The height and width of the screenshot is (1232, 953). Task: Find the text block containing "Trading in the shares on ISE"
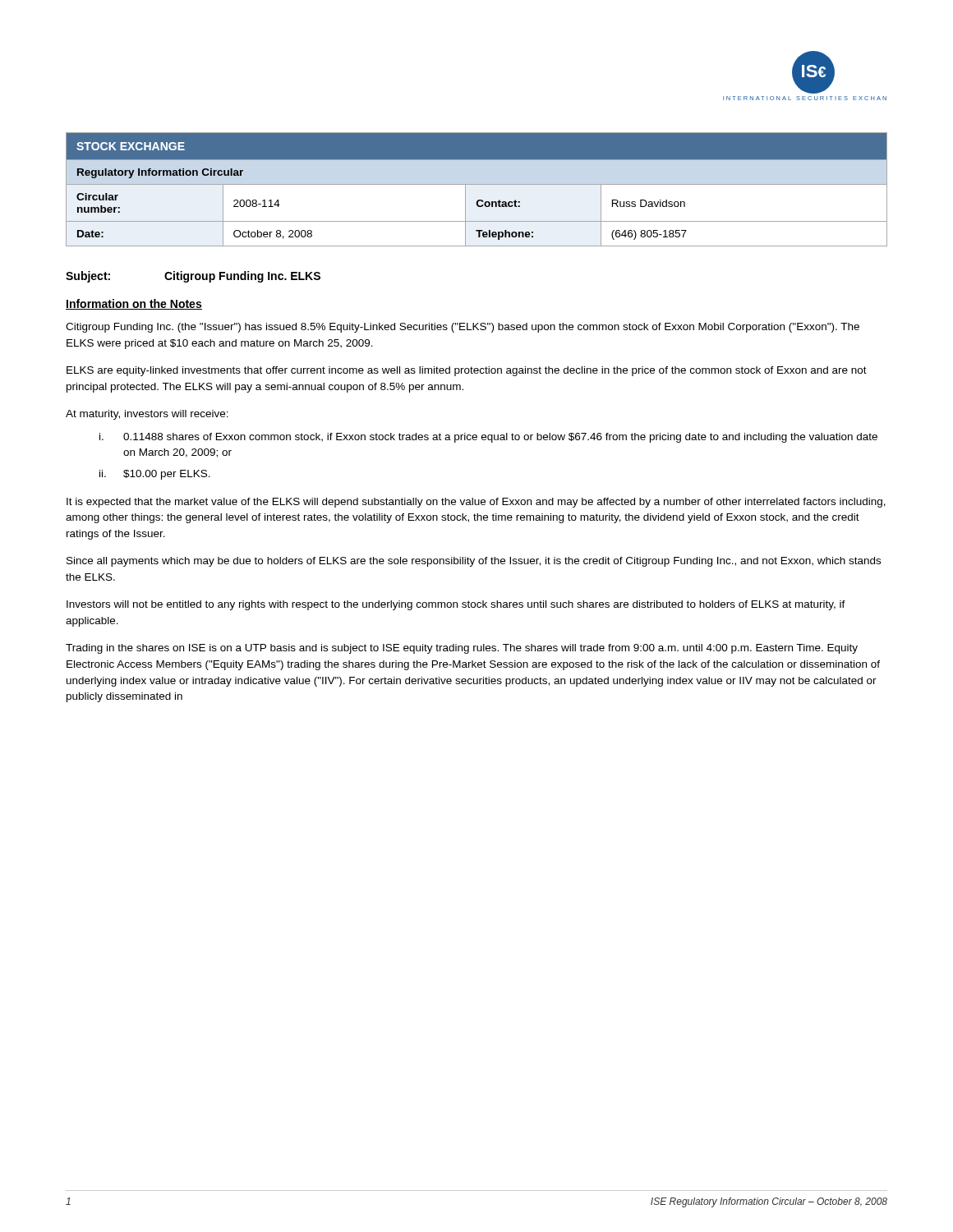tap(473, 672)
